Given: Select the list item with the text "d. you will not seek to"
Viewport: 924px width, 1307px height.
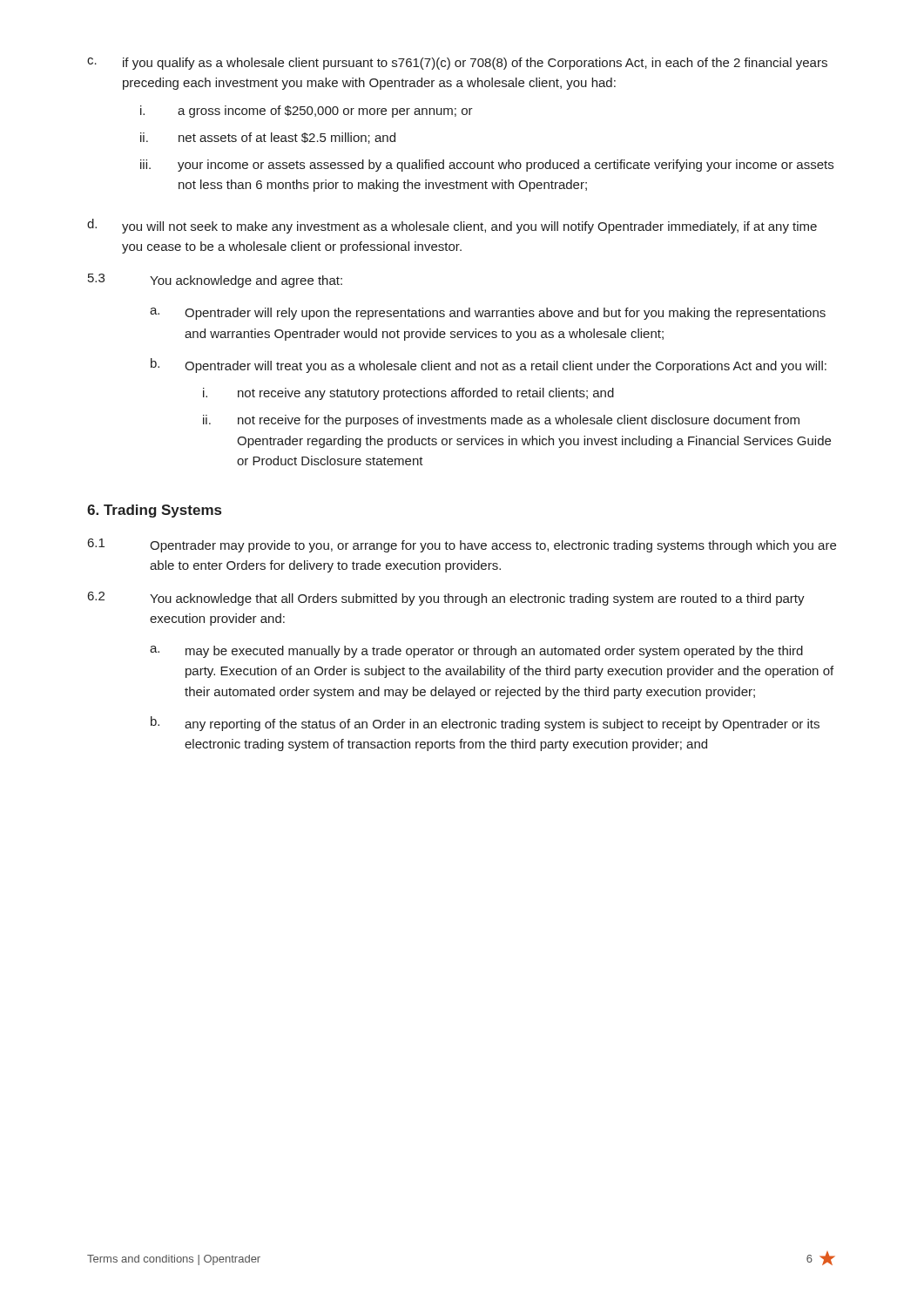Looking at the screenshot, I should coord(462,236).
